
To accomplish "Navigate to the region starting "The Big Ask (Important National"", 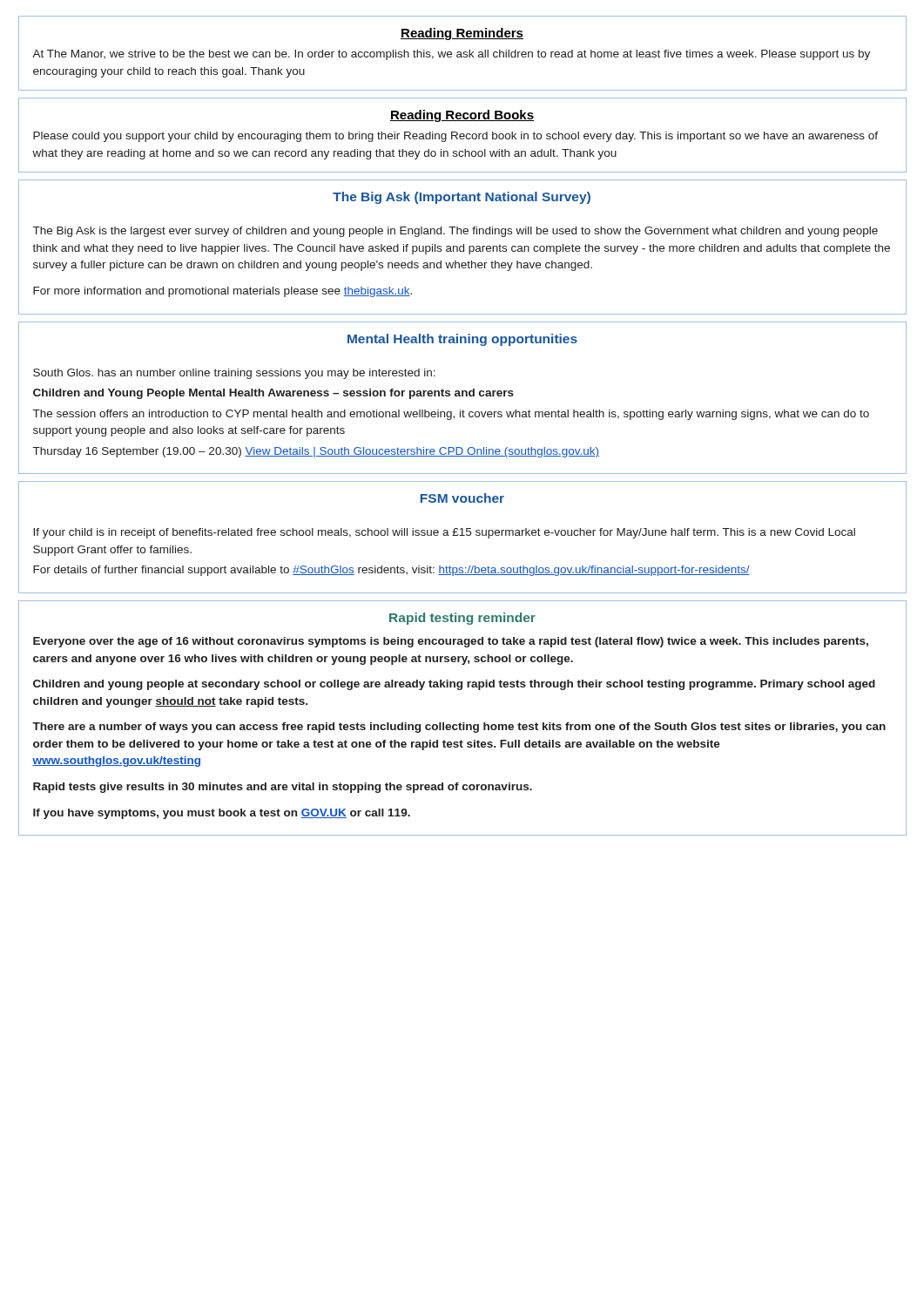I will pyautogui.click(x=462, y=244).
